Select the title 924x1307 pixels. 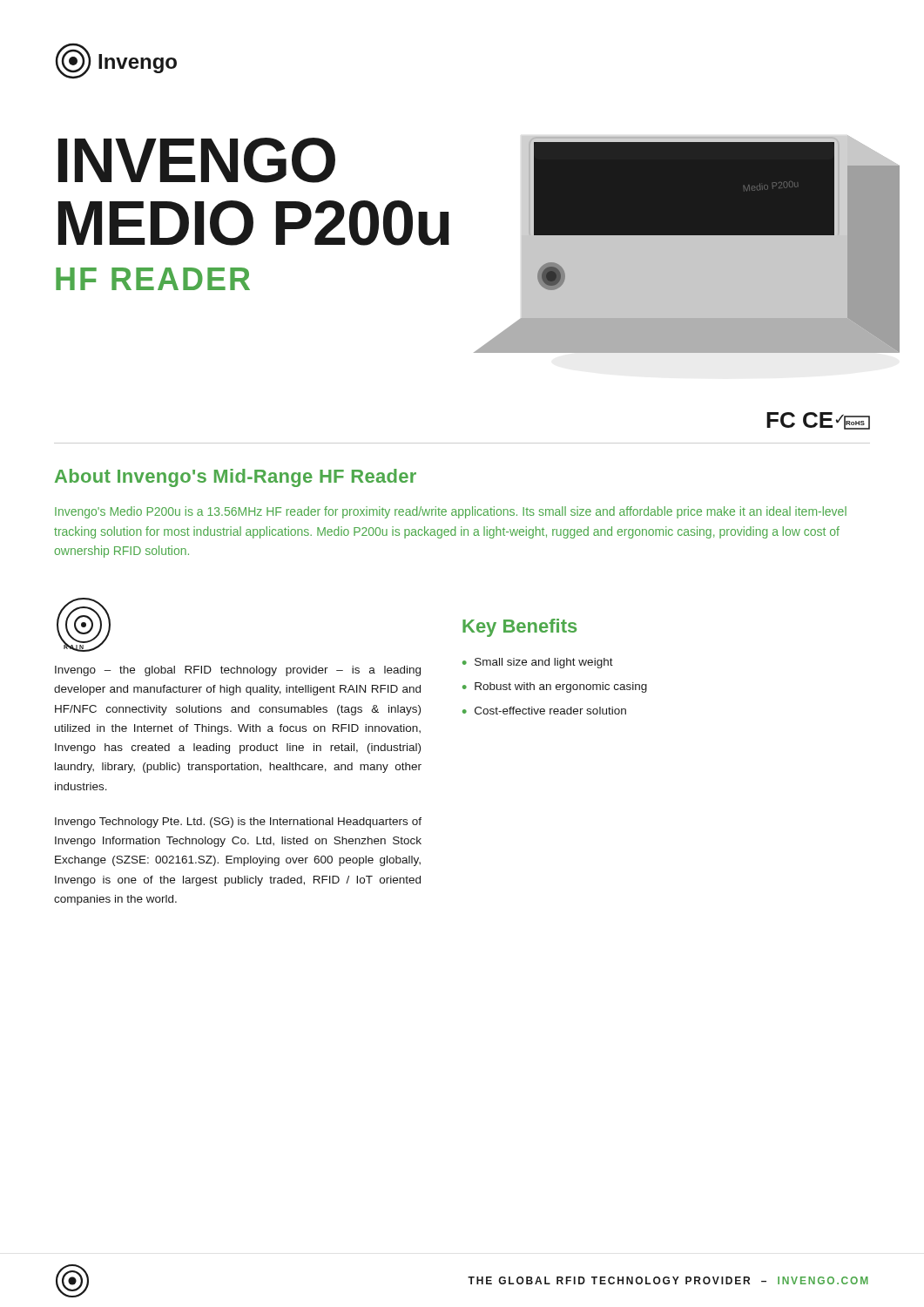[254, 213]
